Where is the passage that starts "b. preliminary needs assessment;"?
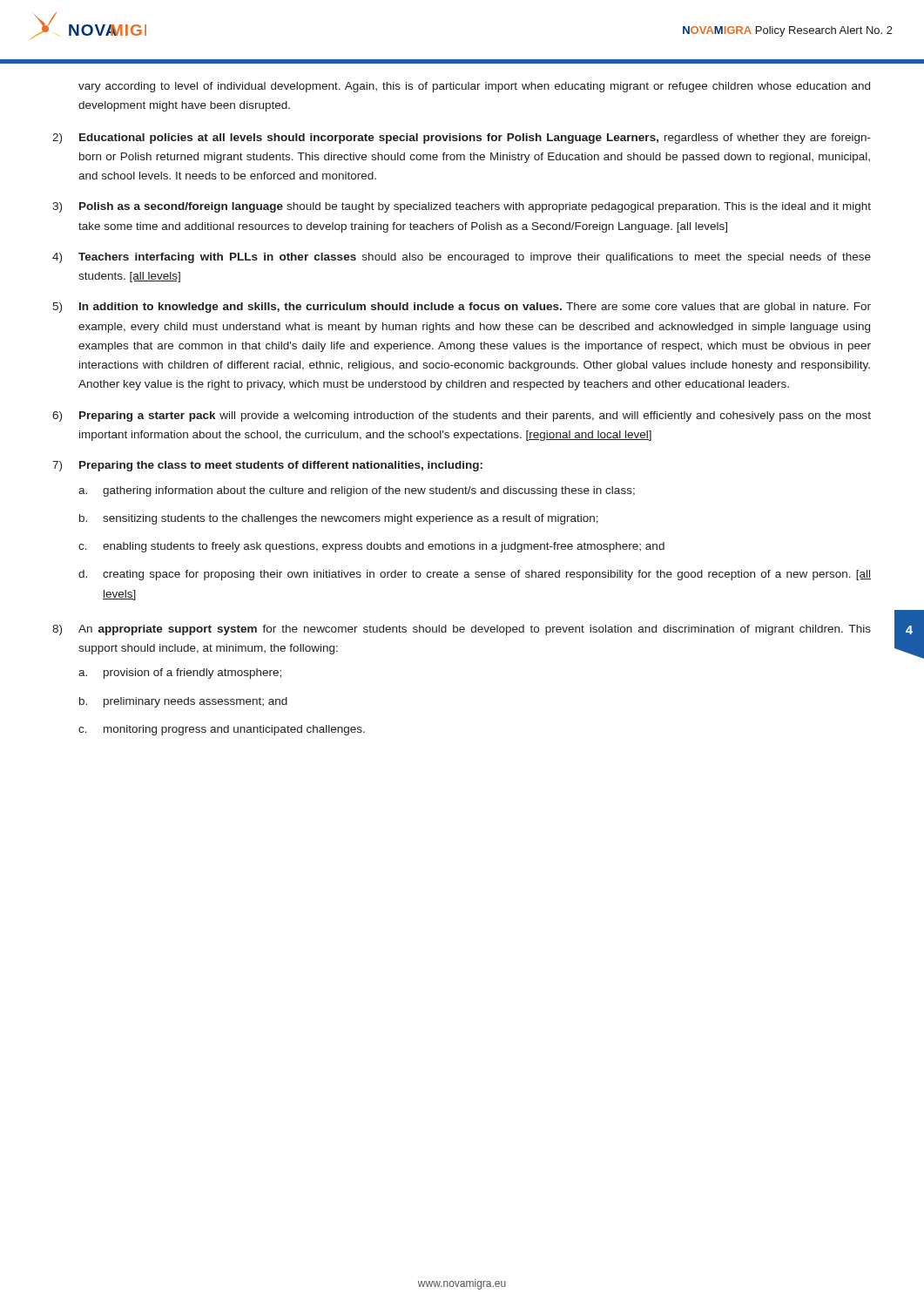 click(x=183, y=702)
